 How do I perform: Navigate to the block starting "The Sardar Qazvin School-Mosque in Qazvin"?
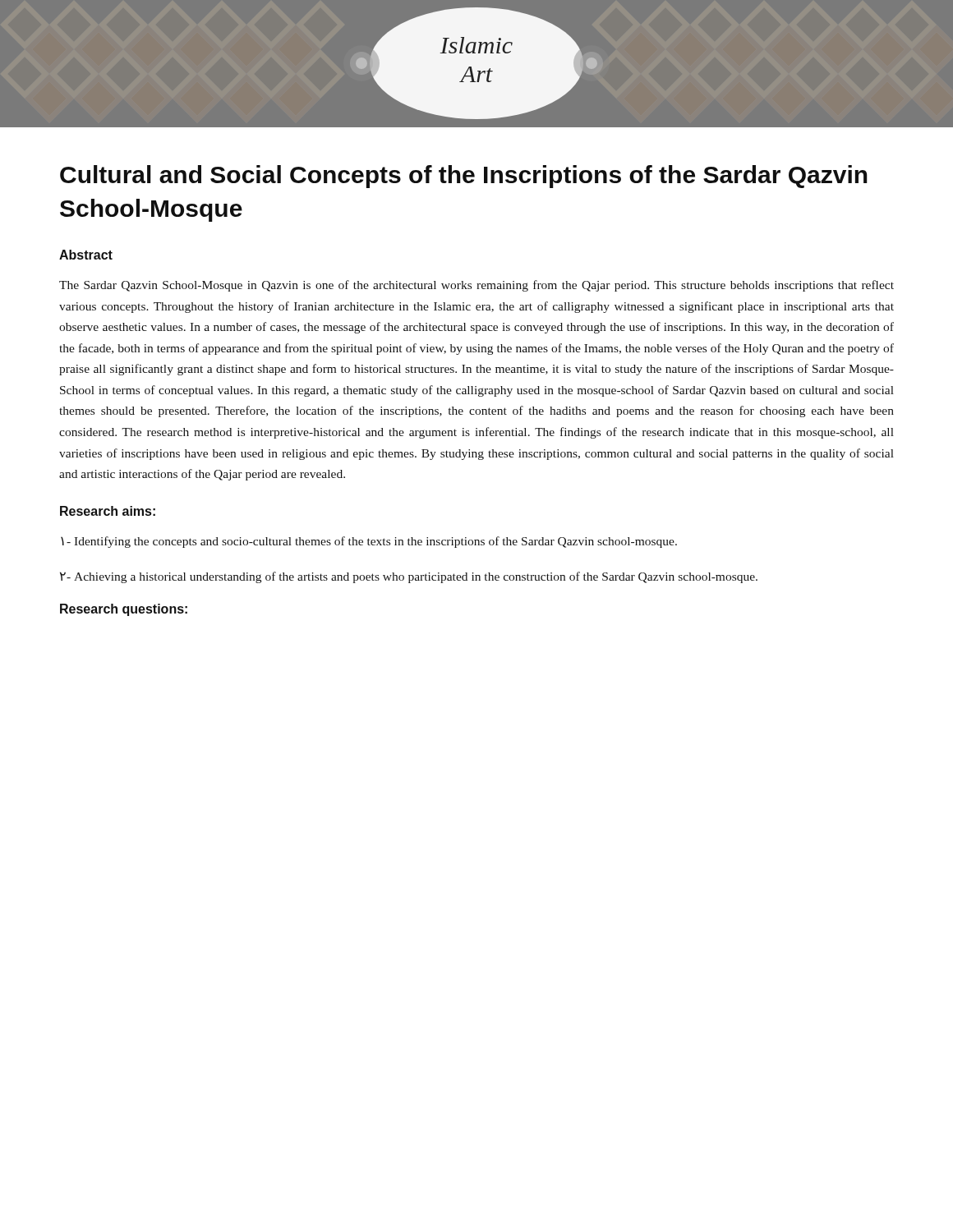(476, 379)
